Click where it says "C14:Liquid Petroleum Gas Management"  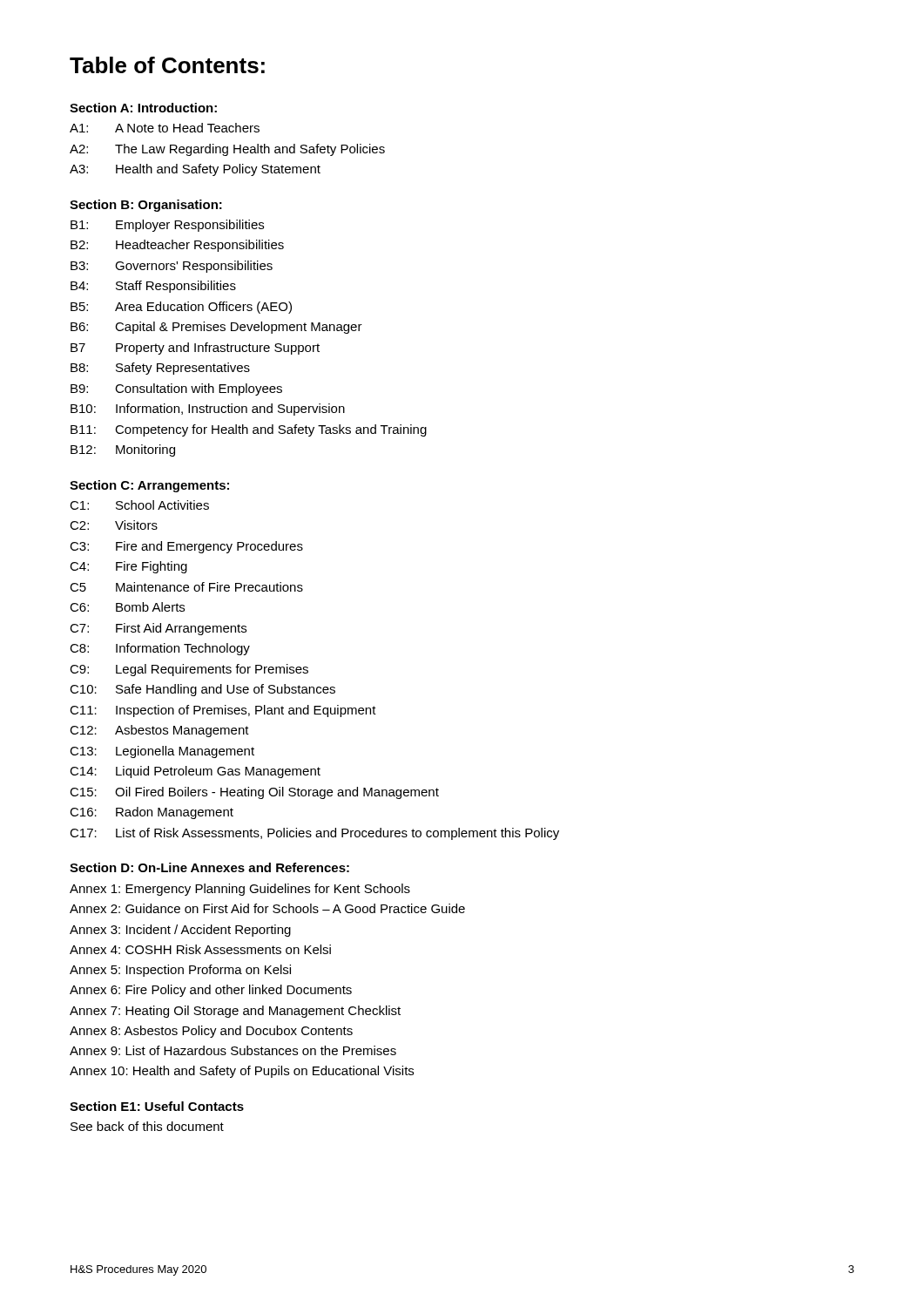coord(195,772)
